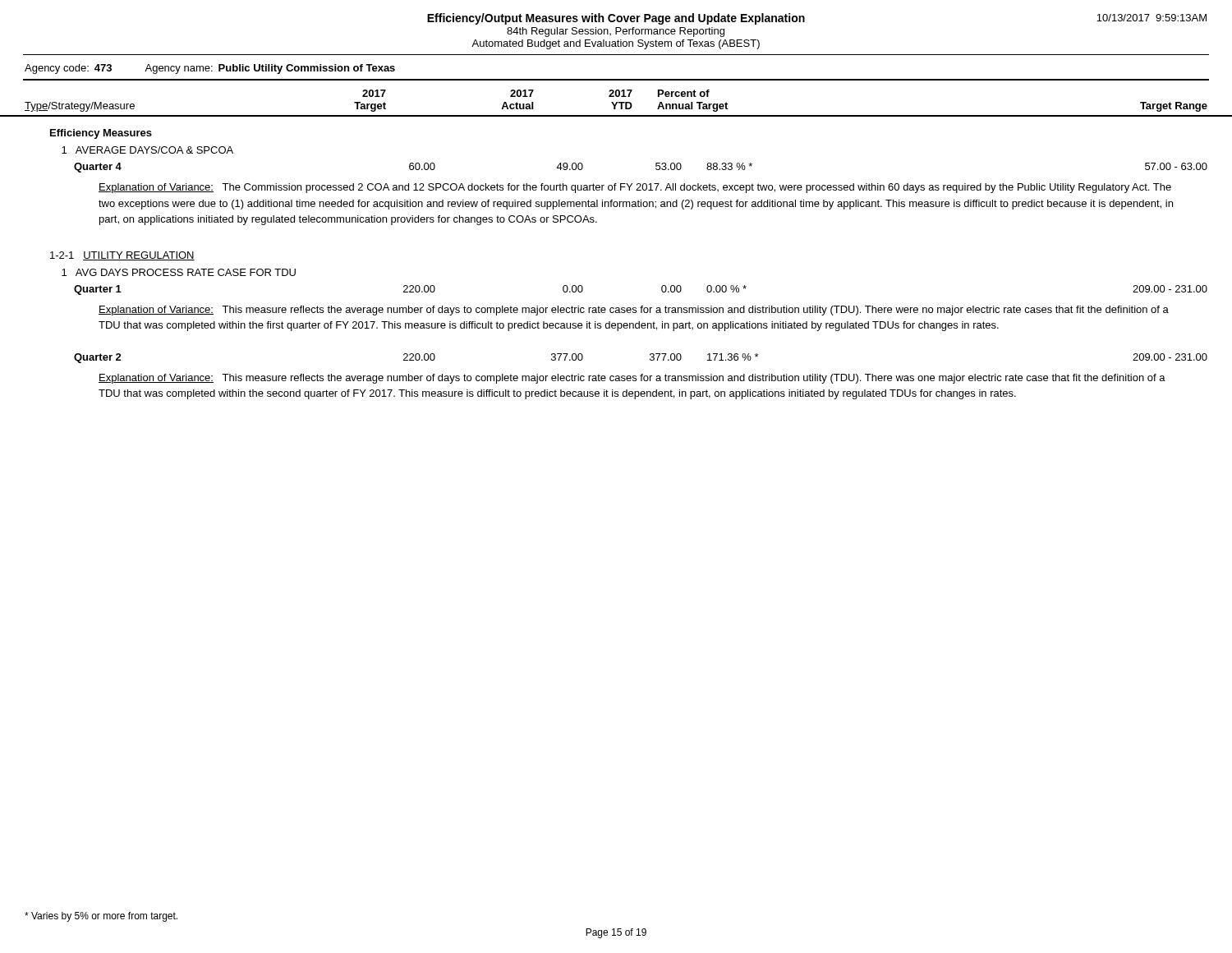
Task: Where is the passage that starts "Explanation of Variance: The Commission processed 2"?
Action: pos(636,203)
